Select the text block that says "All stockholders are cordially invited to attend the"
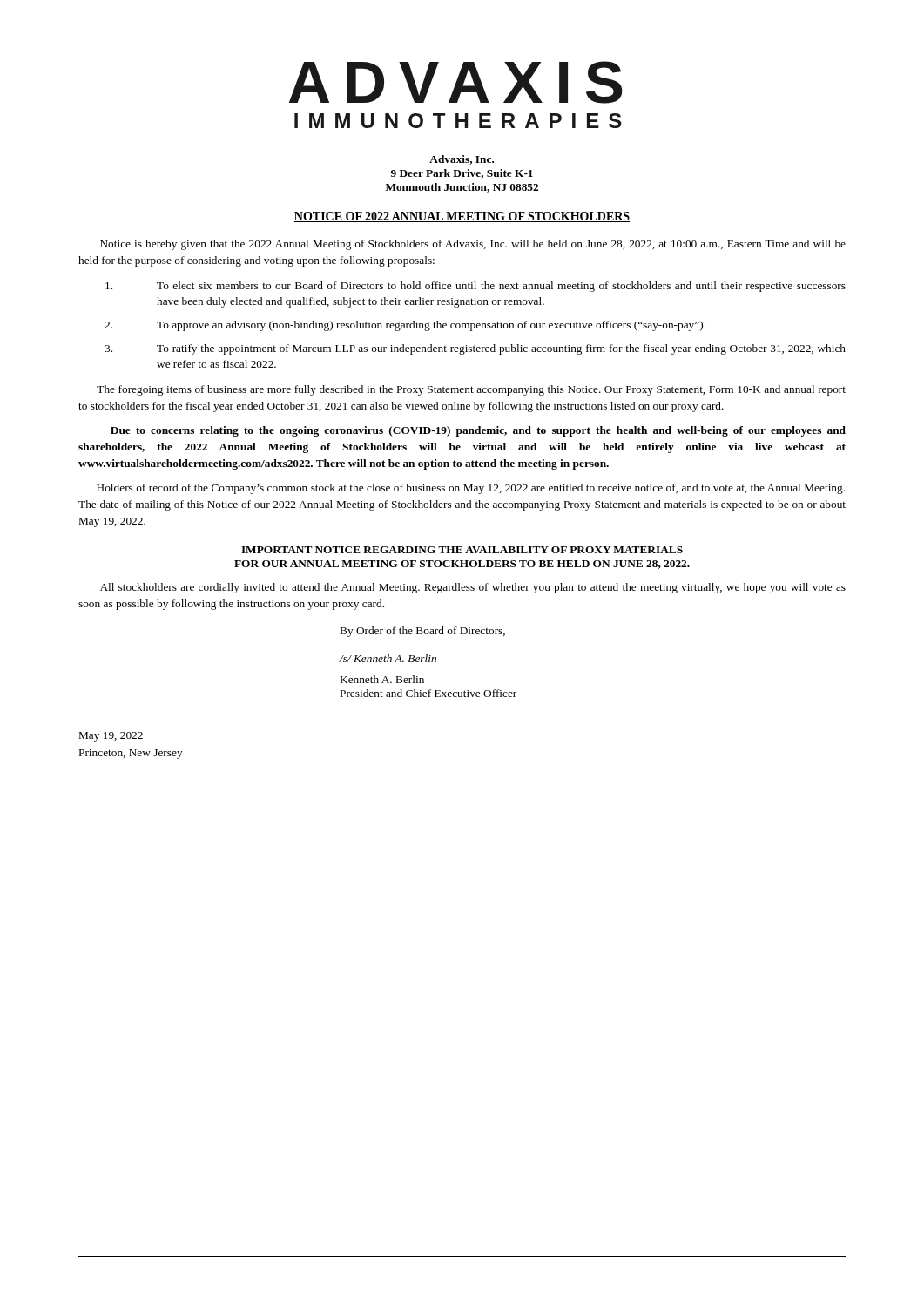924x1307 pixels. pyautogui.click(x=462, y=595)
